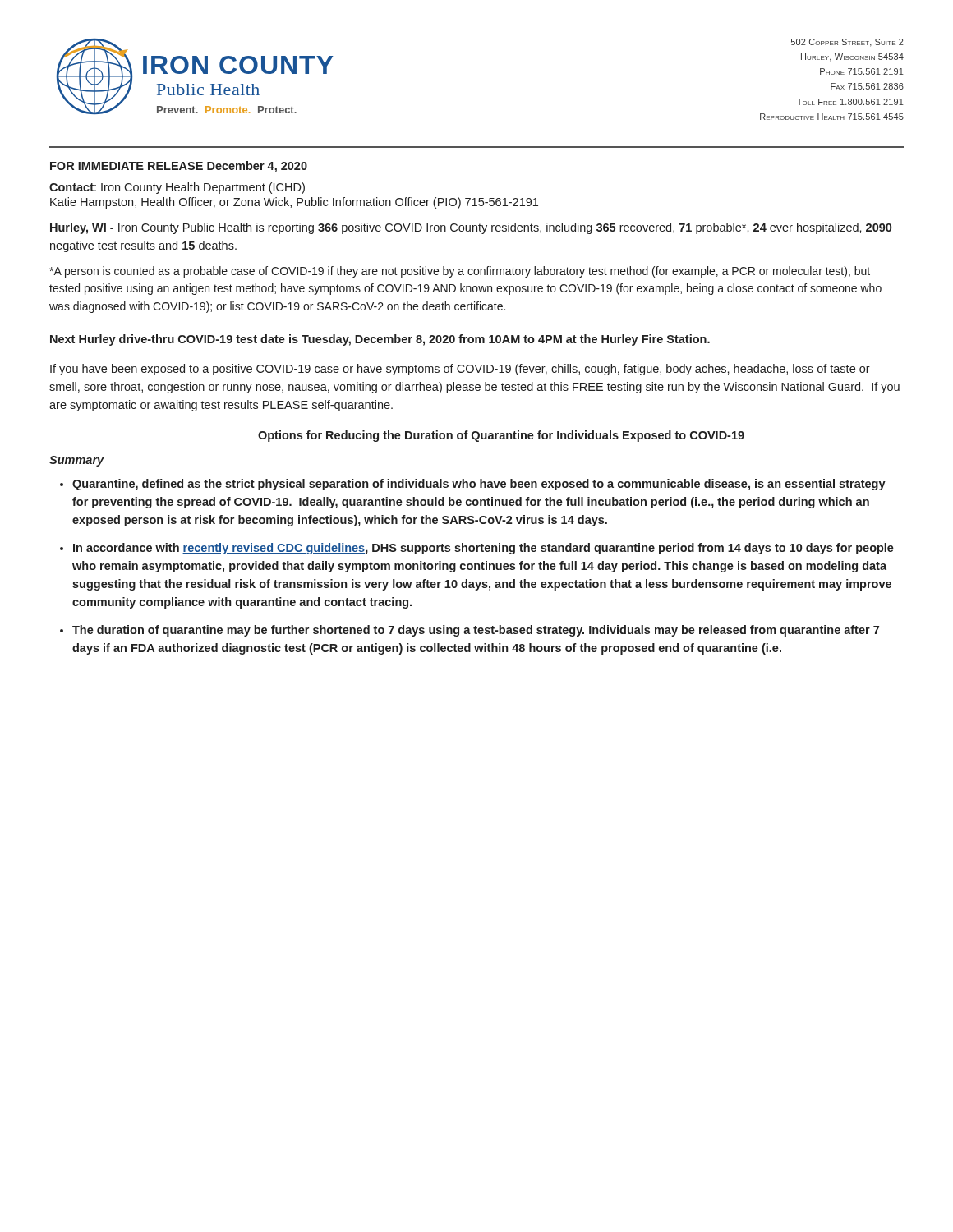Point to the block beginning "Katie Hampston, Health Officer, or"

(294, 202)
